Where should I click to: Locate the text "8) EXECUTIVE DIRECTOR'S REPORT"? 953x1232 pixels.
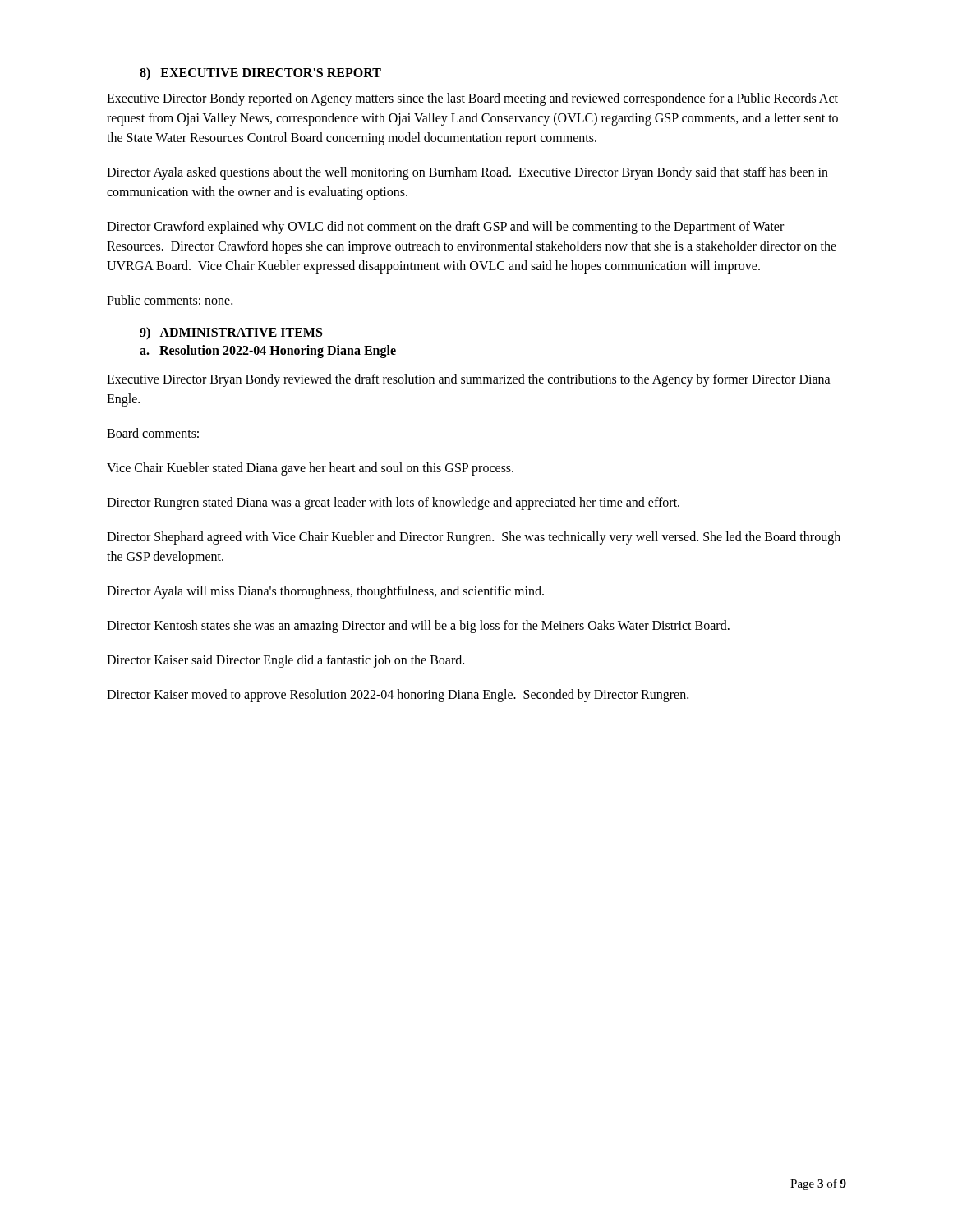click(x=260, y=73)
